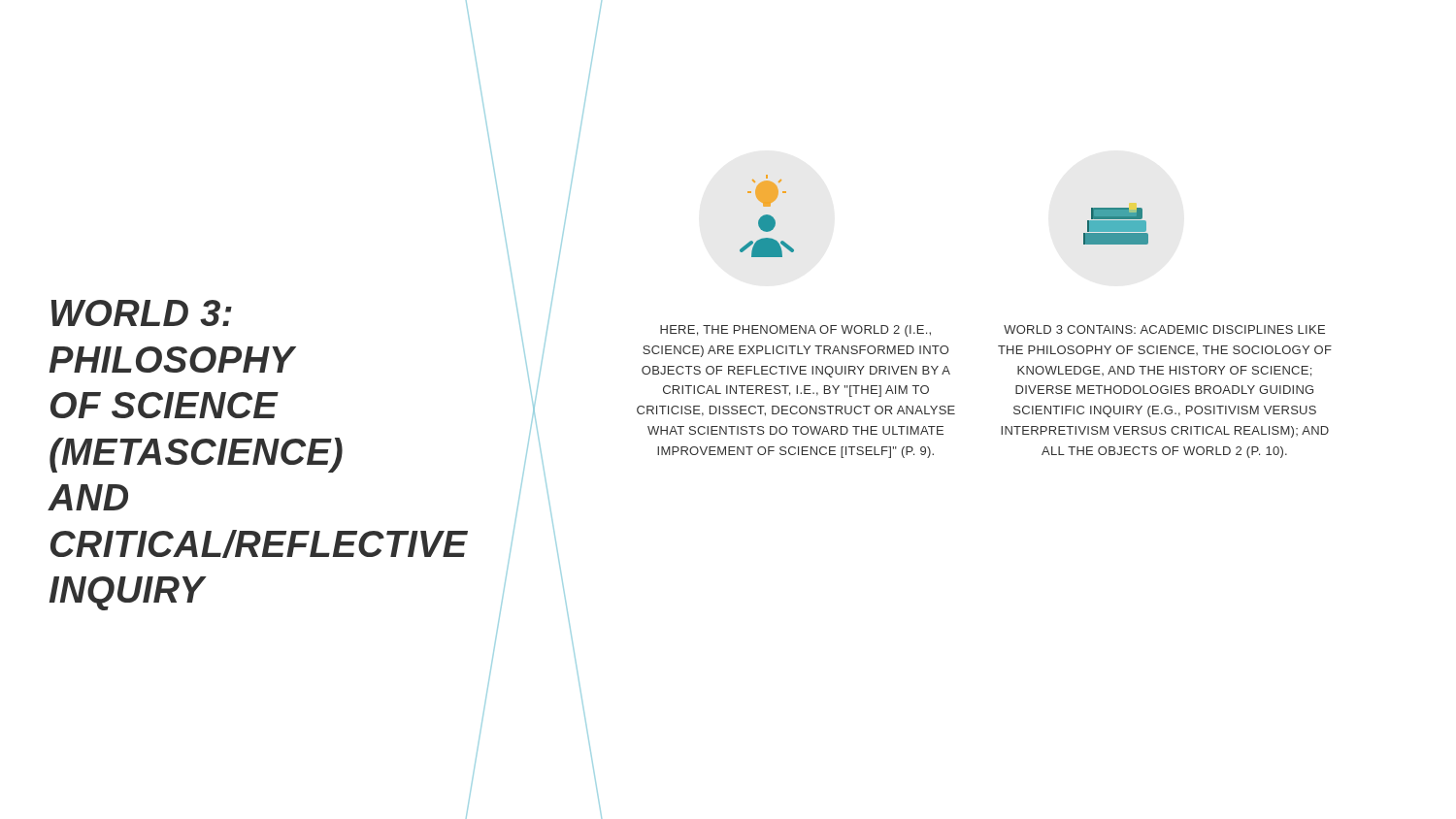The height and width of the screenshot is (819, 1456).
Task: Click on the passage starting "WORLD 3 CONTAINS: ACADEMIC DISCIPLINES LIKE THE PHILOSOPHY"
Action: coord(1165,390)
